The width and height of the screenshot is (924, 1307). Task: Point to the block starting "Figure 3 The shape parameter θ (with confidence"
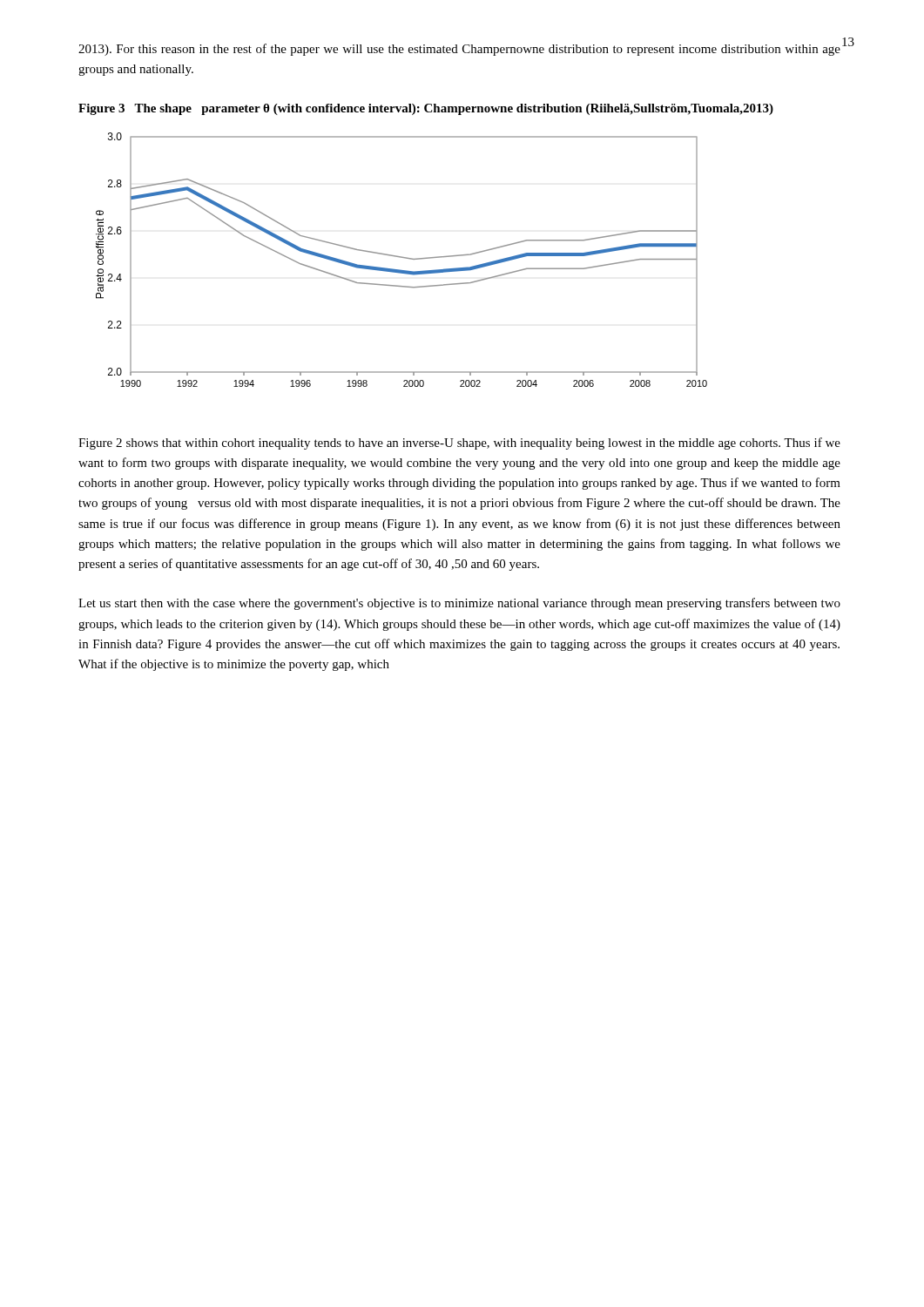[426, 108]
